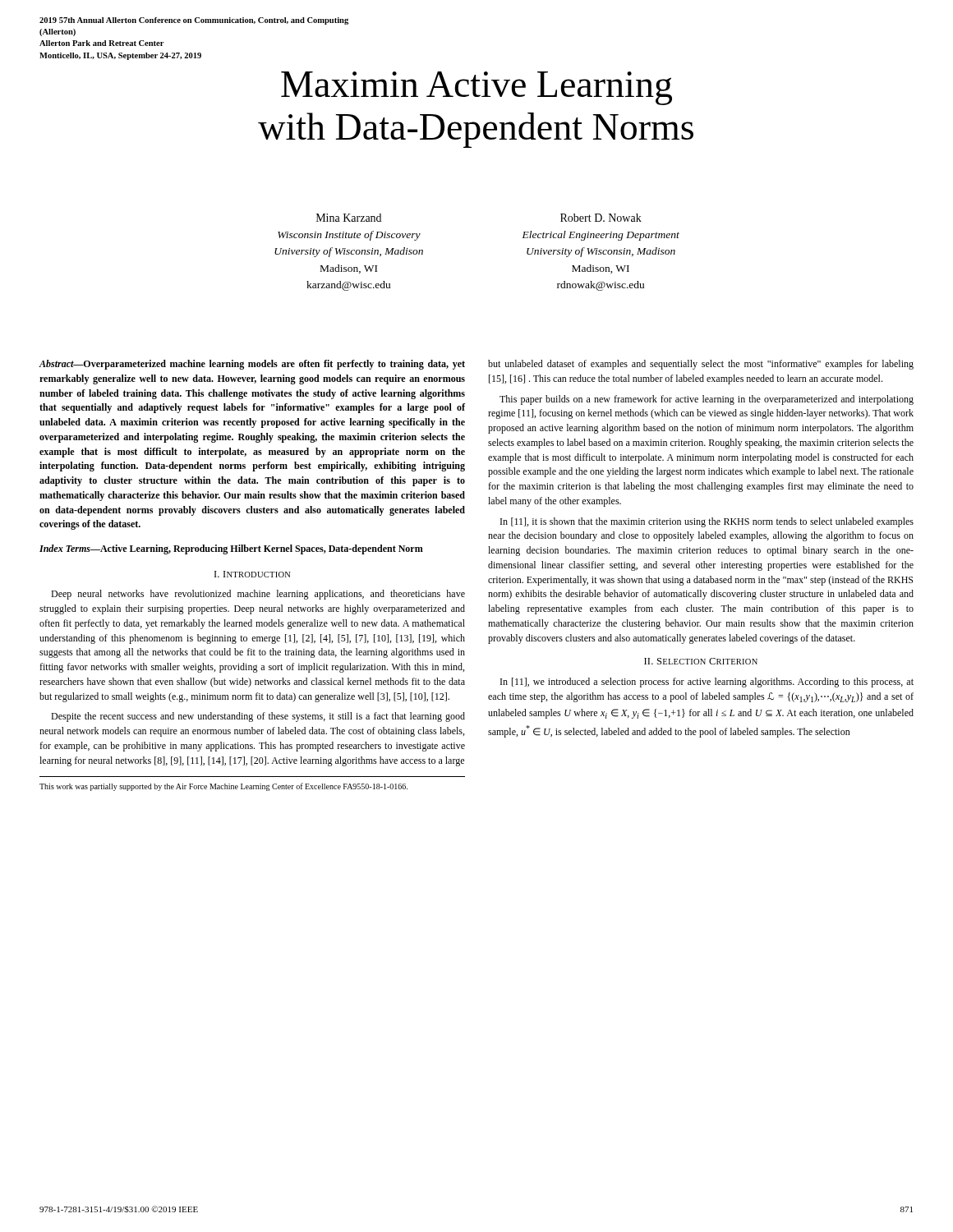
Task: Find the text block containing "Robert D. Nowak Electrical Engineering Department"
Action: pos(601,251)
